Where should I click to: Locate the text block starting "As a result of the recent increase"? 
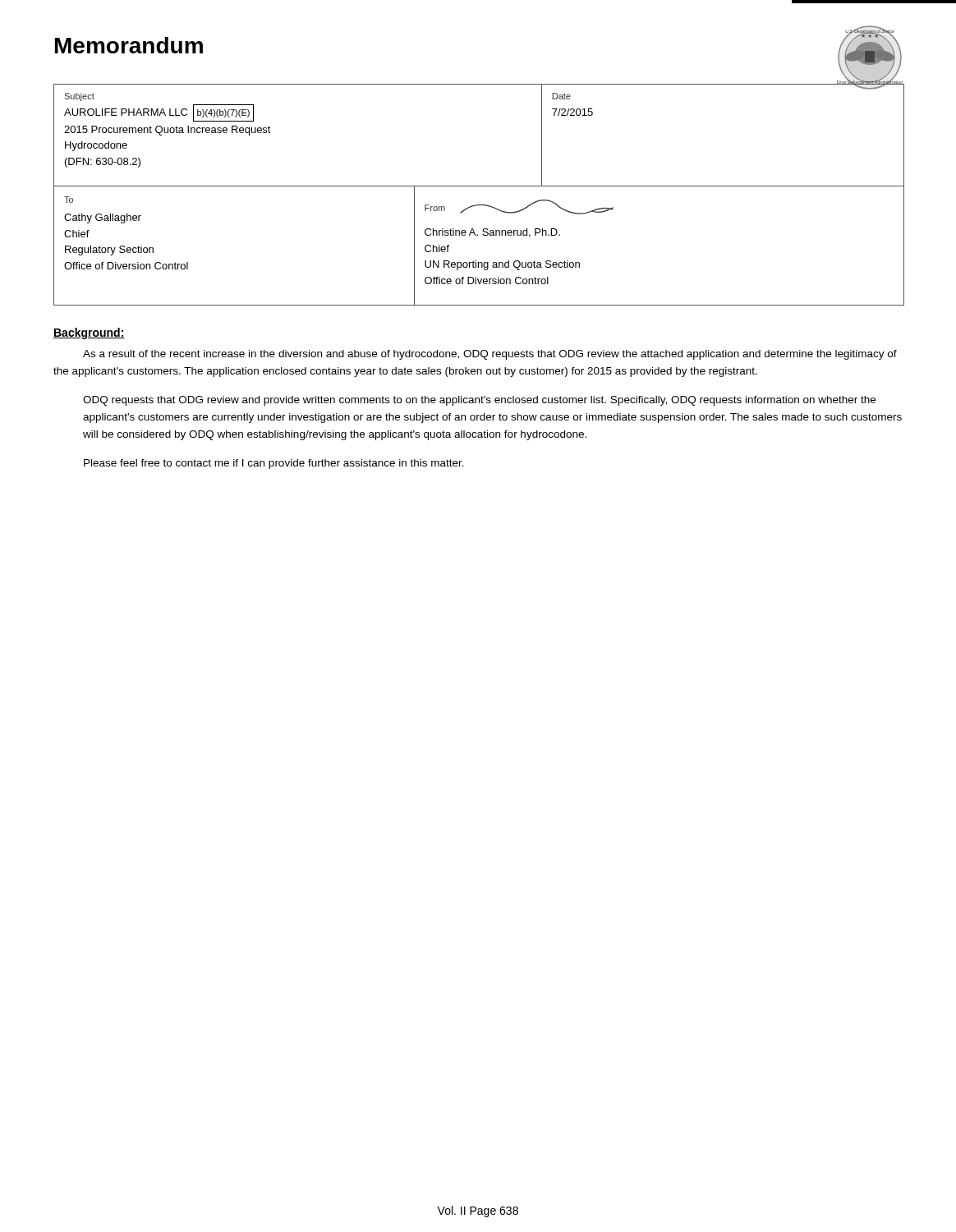click(x=478, y=363)
